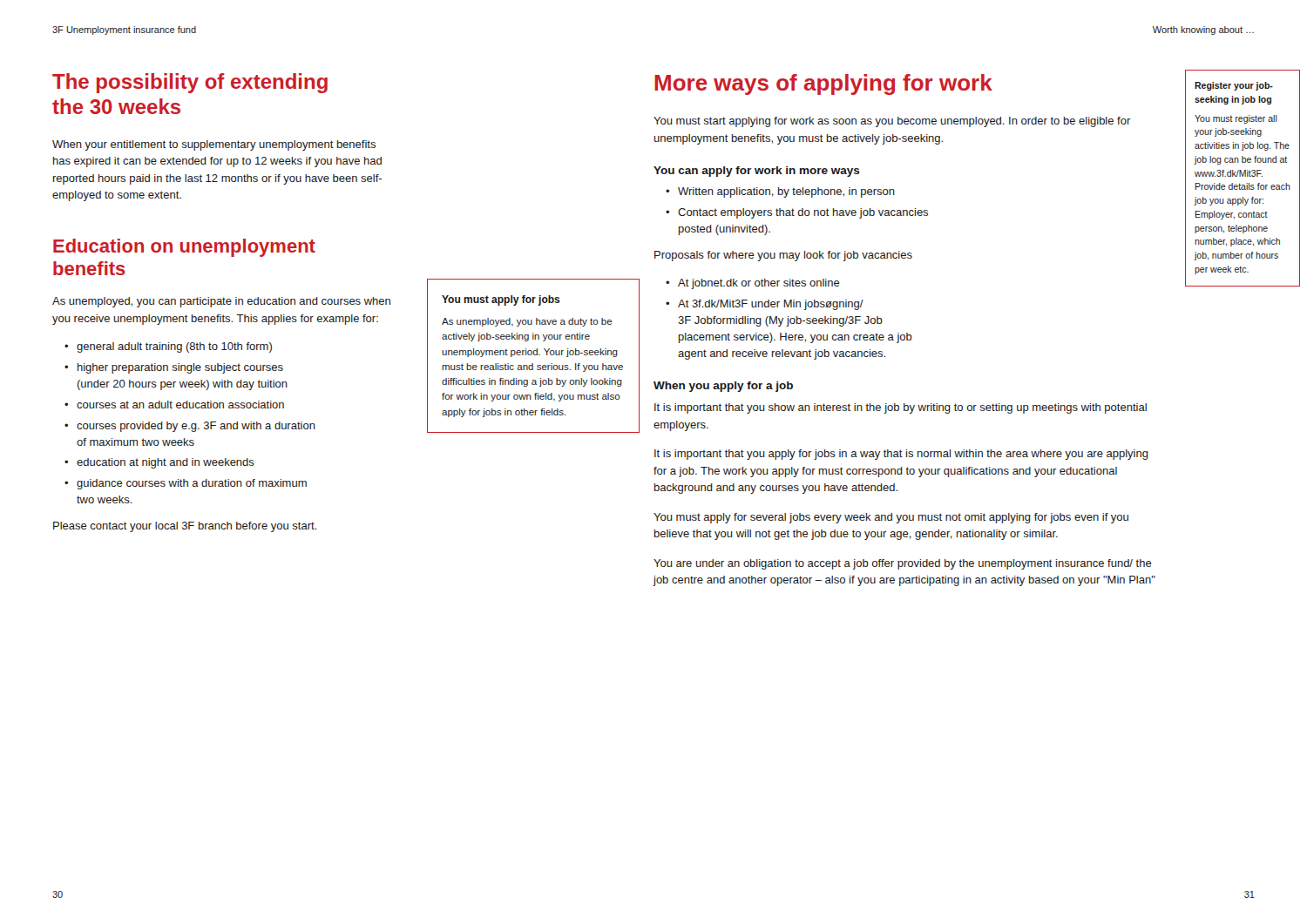Point to the text starting "general adult training (8th to 10th"

point(175,346)
